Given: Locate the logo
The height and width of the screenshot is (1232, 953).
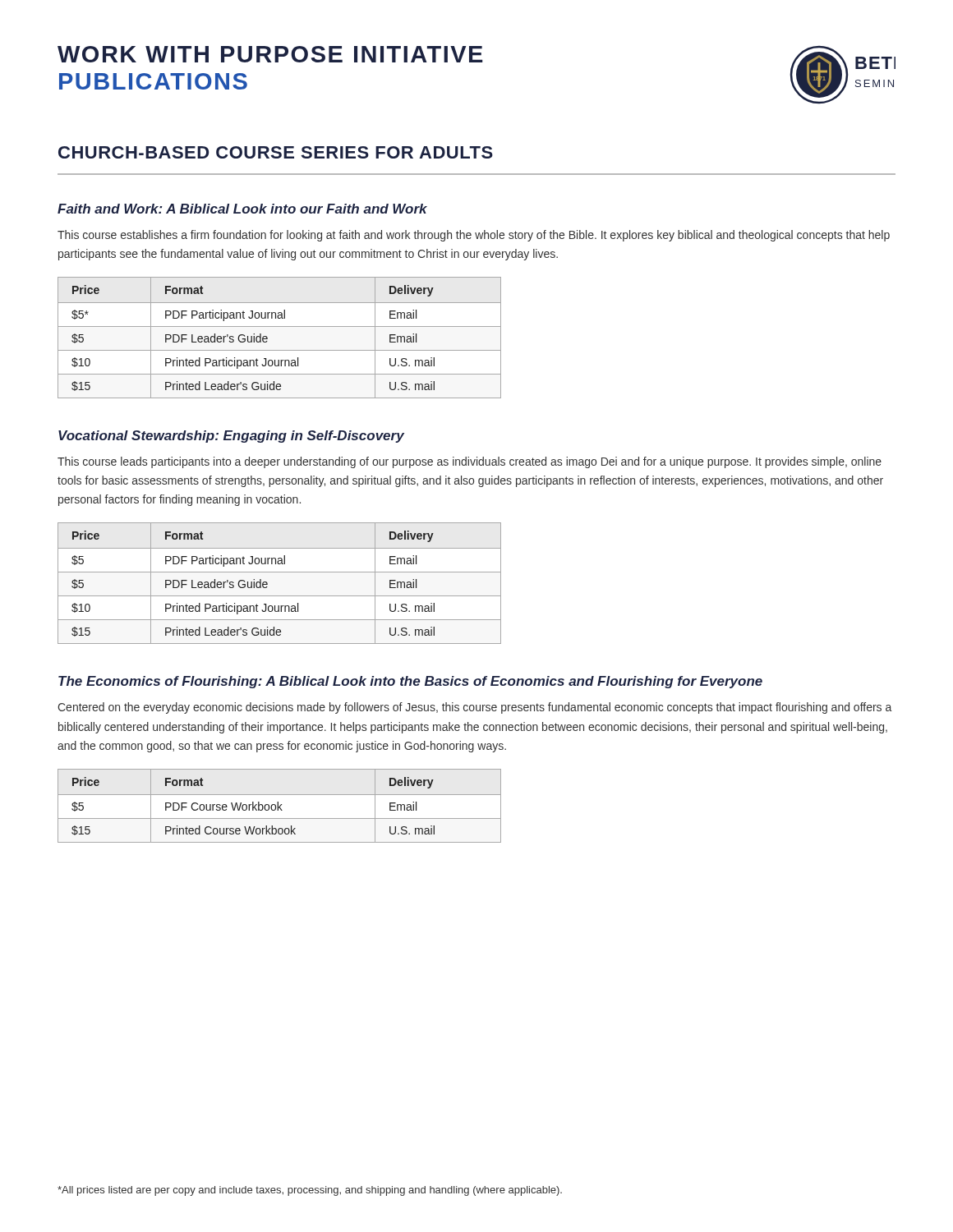Looking at the screenshot, I should click(842, 77).
